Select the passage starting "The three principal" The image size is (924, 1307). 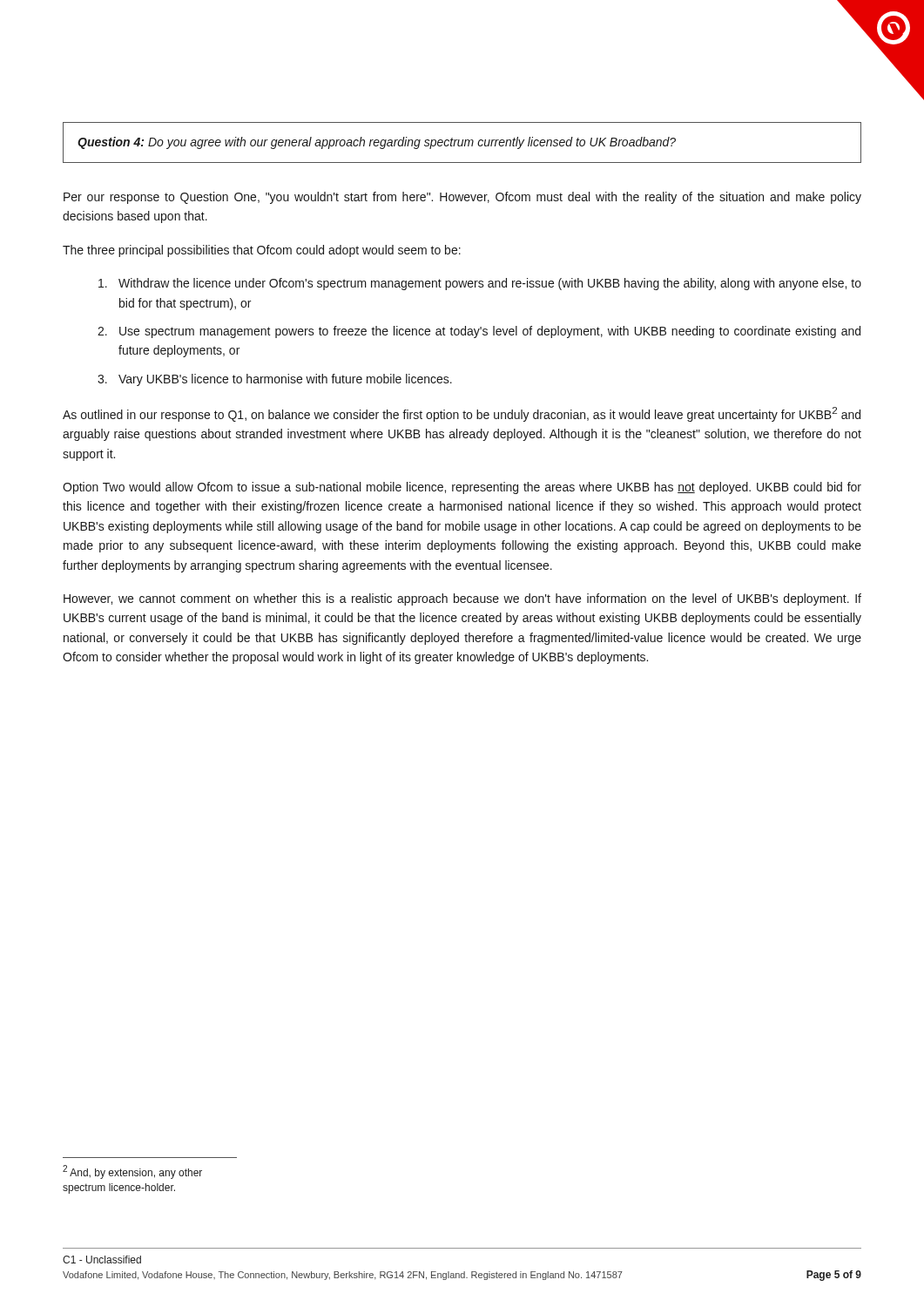pyautogui.click(x=262, y=250)
